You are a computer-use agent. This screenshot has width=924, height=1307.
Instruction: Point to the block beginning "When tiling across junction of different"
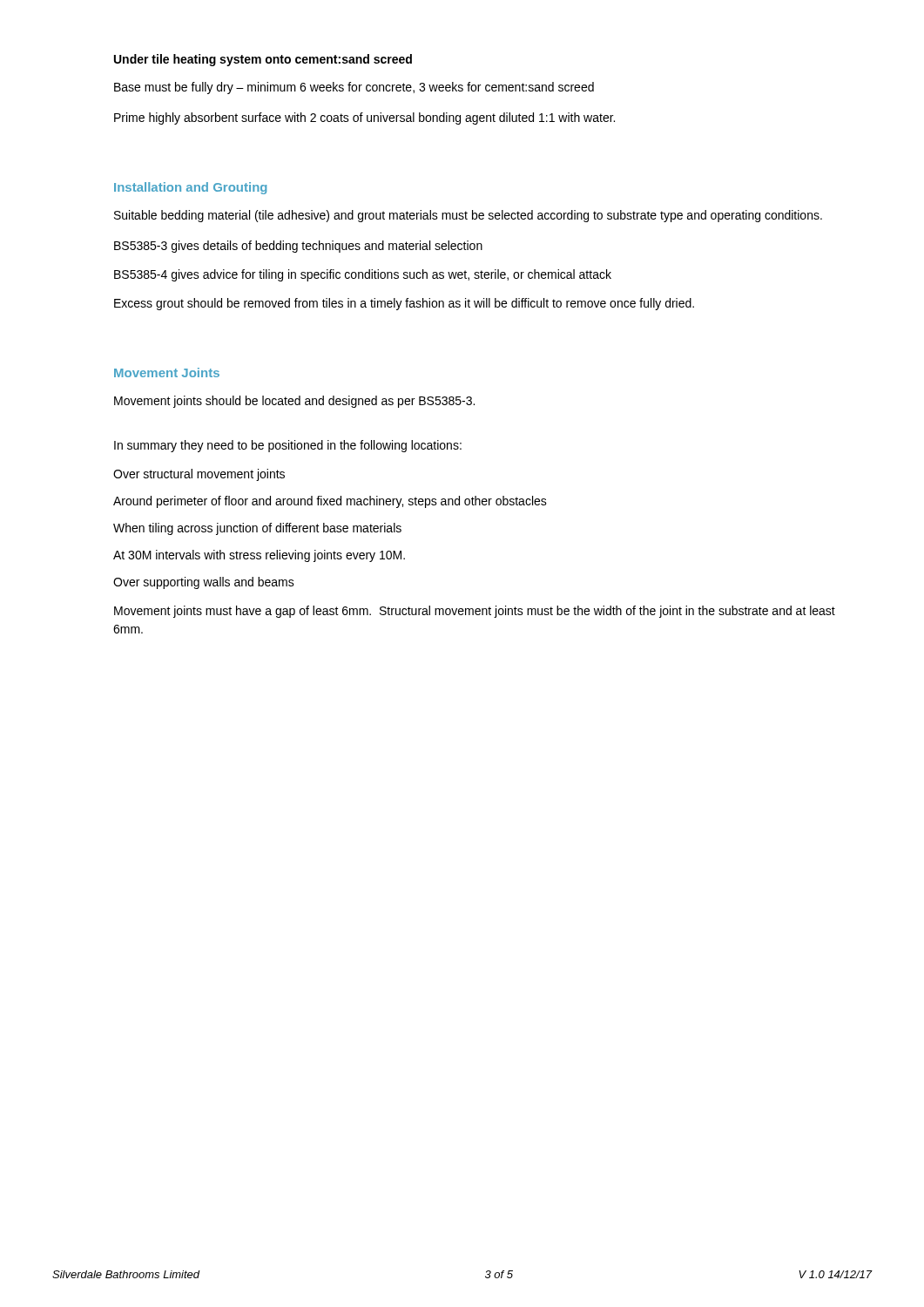coord(257,528)
